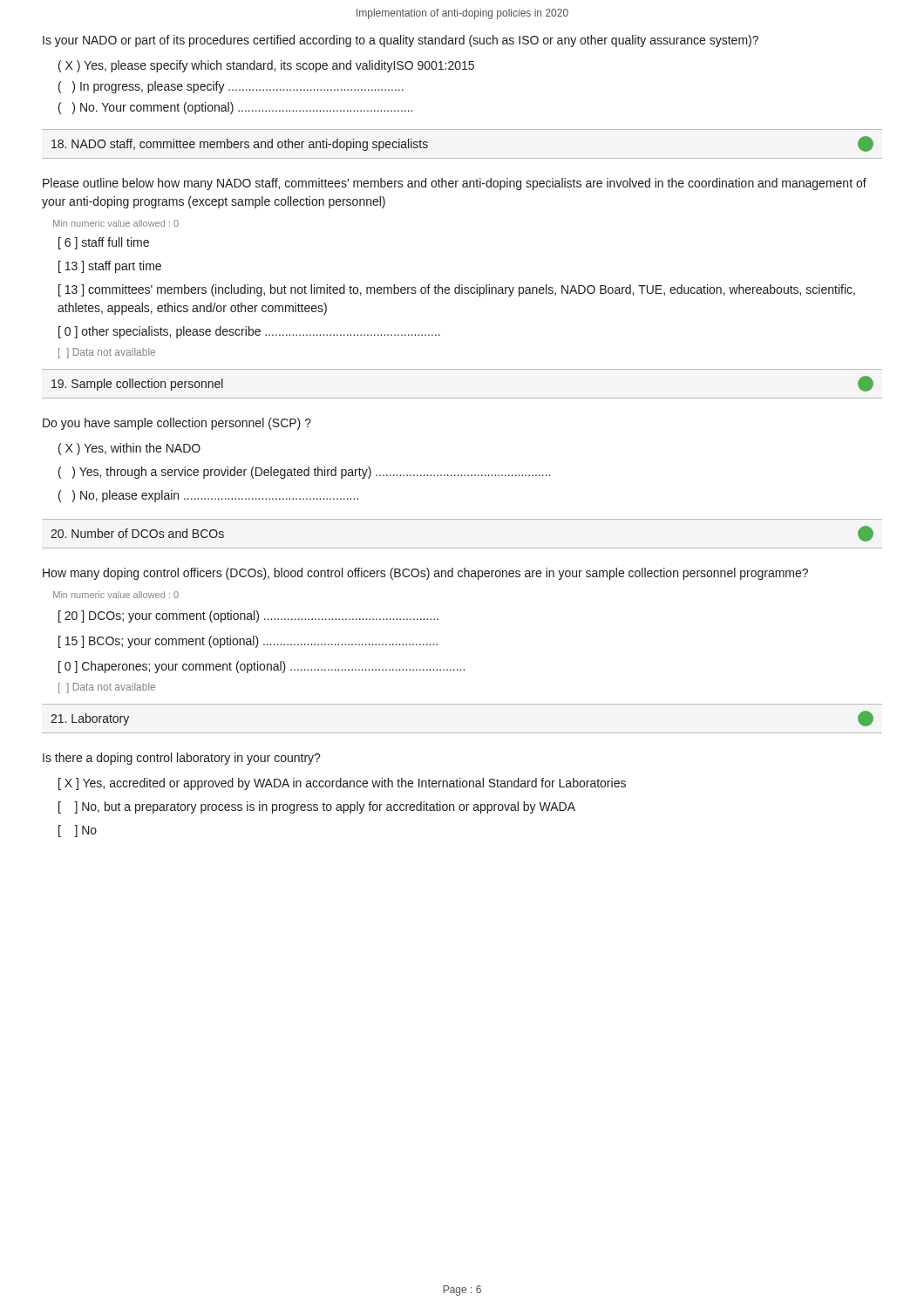Image resolution: width=924 pixels, height=1308 pixels.
Task: Locate the text block containing "How many doping"
Action: [x=425, y=573]
